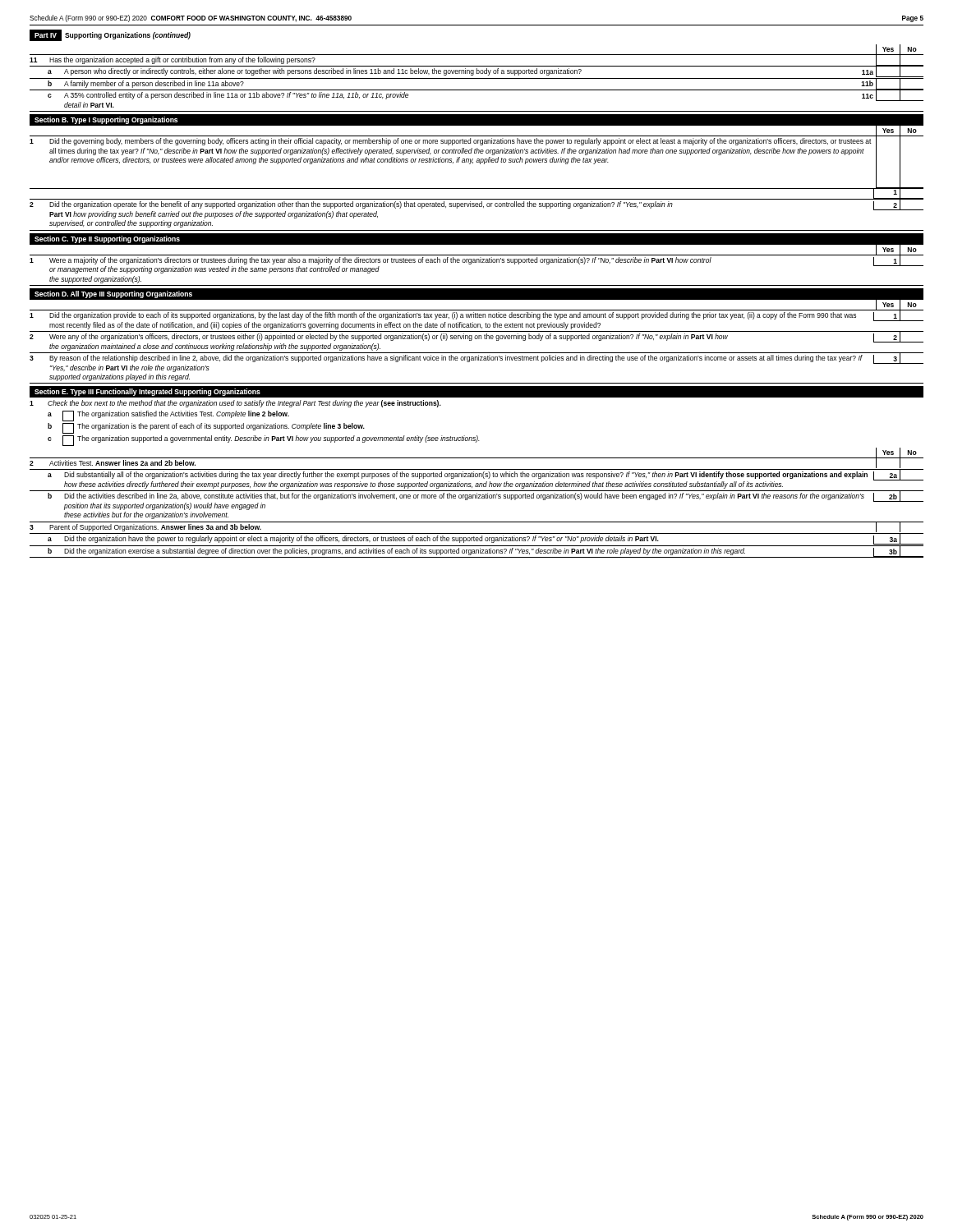Point to the element starting "b The organization is the parent"
Viewport: 953px width, 1232px height.
coord(486,428)
